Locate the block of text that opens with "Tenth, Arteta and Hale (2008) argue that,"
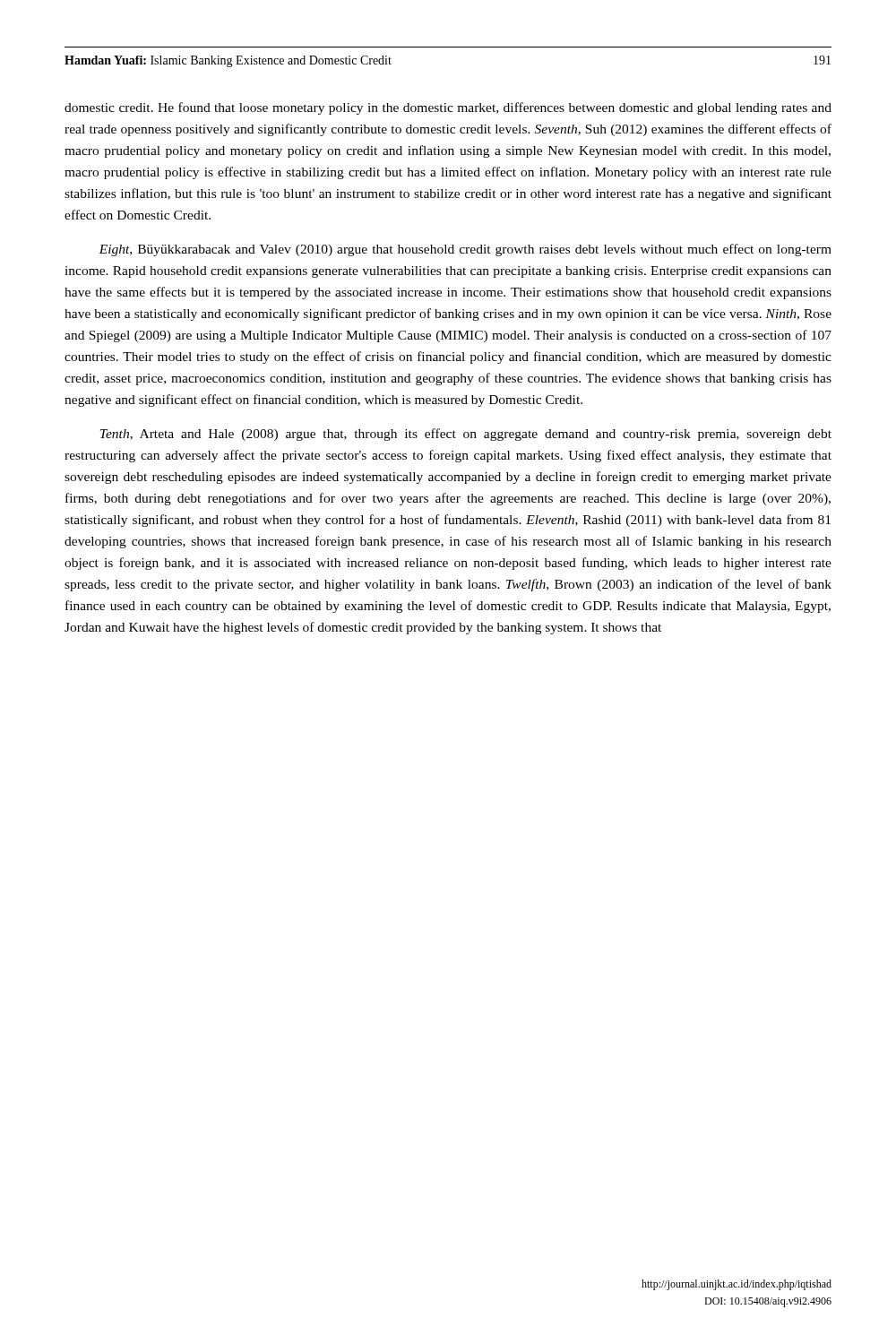 [x=448, y=531]
